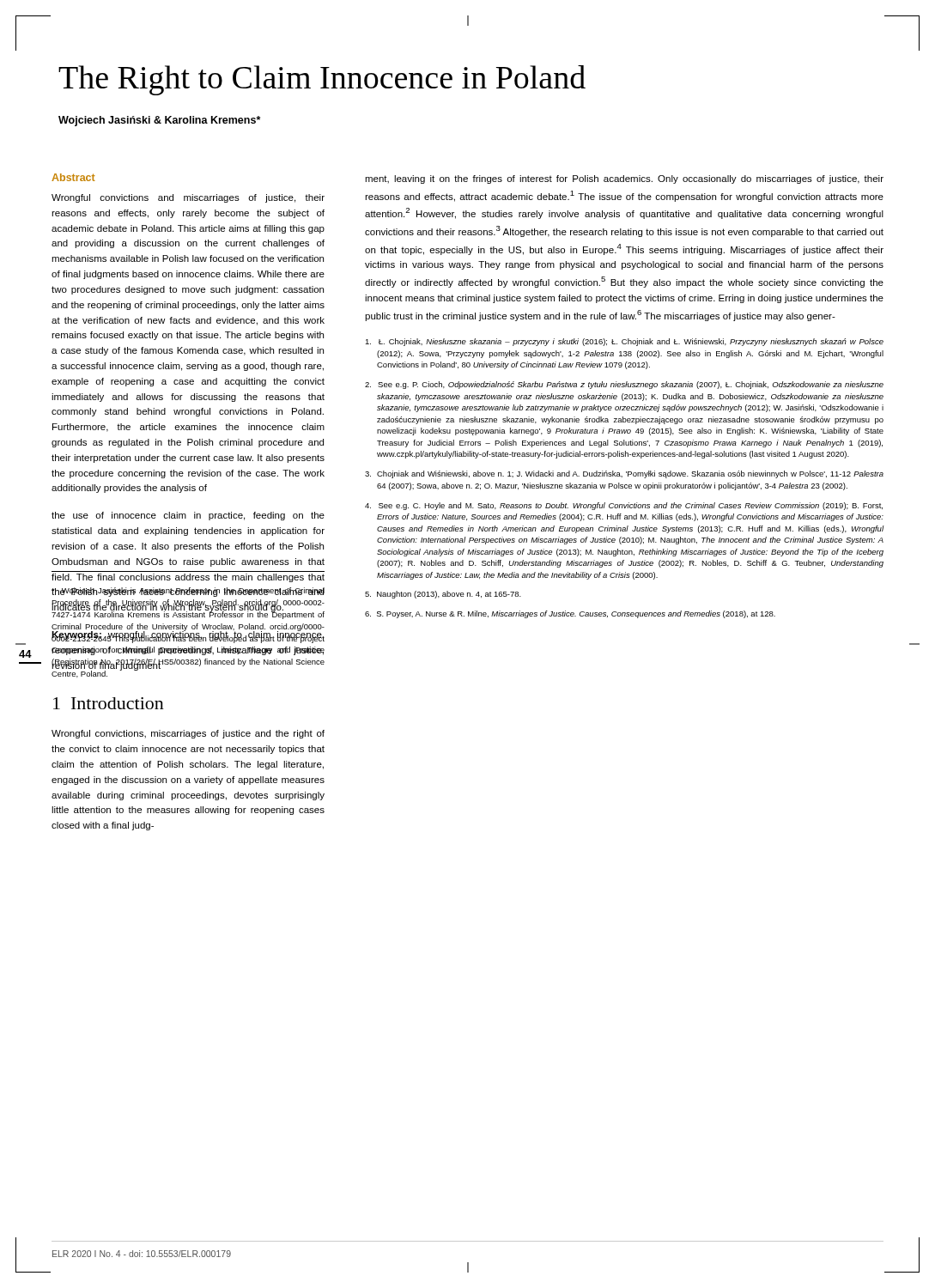Find the footnote containing "Naughton (2013), above n."
The height and width of the screenshot is (1288, 935).
pos(443,595)
